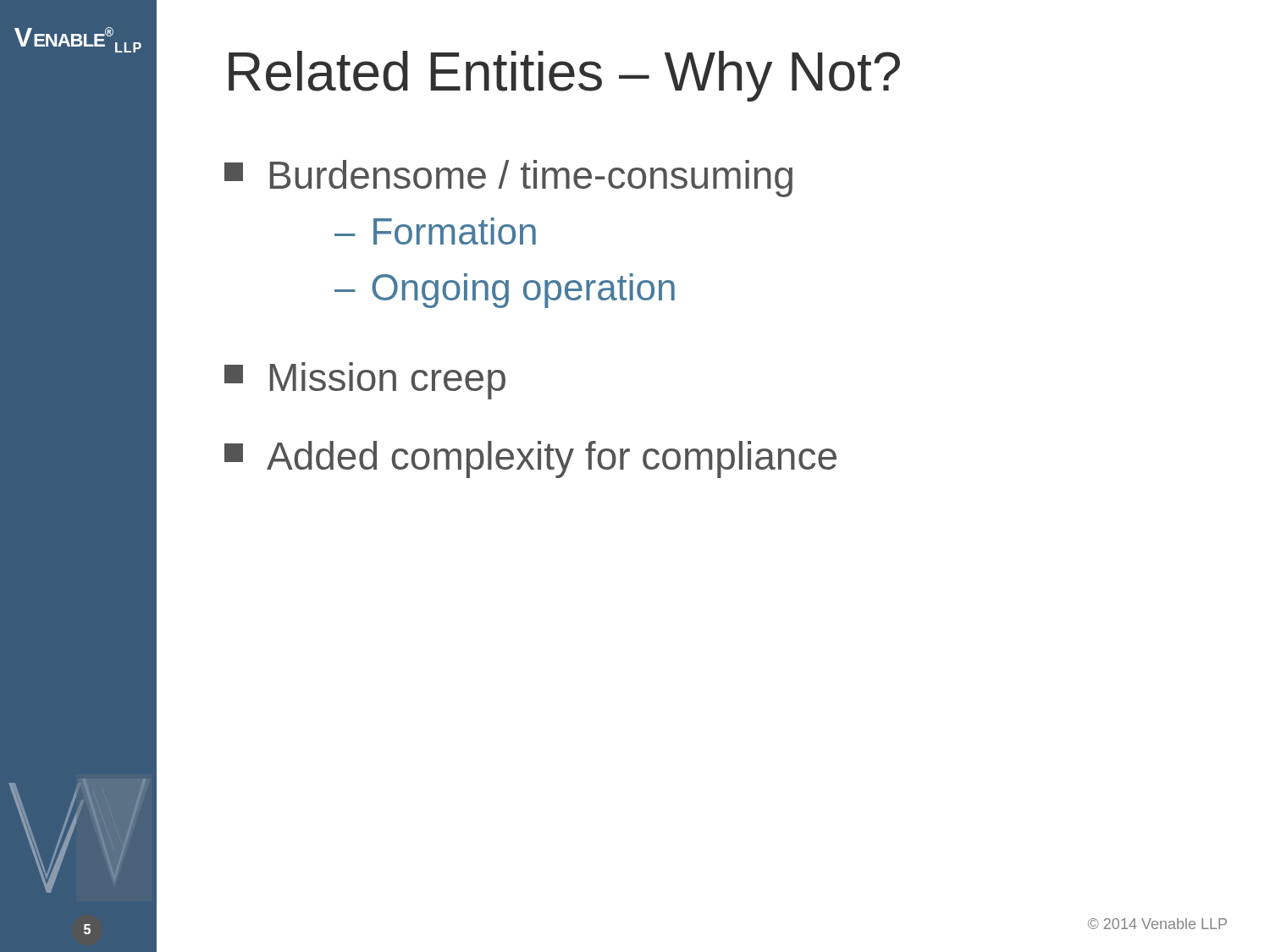Locate the text starting "– Formation"
The width and height of the screenshot is (1270, 952).
point(436,232)
